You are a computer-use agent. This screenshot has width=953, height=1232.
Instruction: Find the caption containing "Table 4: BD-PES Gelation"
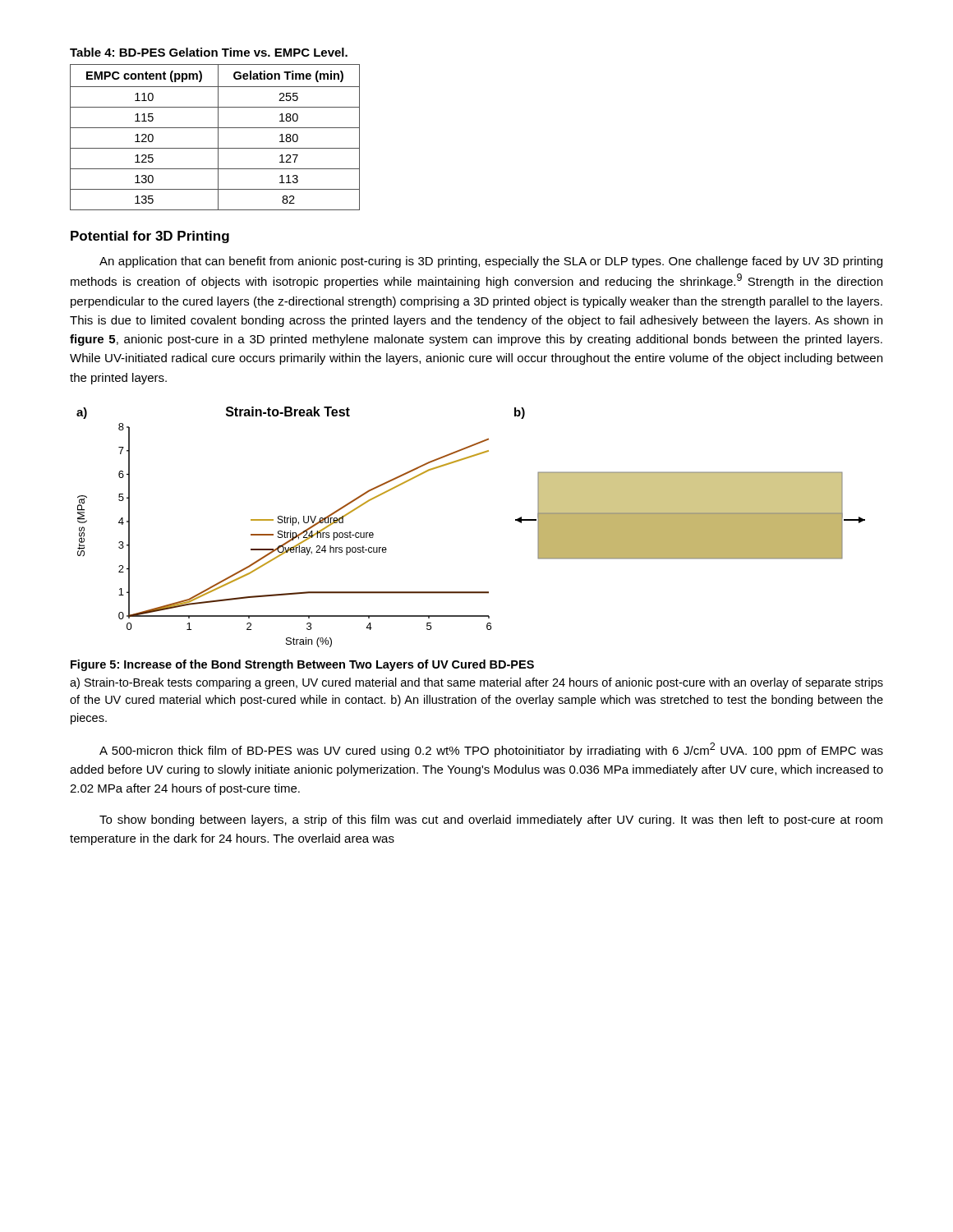tap(209, 52)
